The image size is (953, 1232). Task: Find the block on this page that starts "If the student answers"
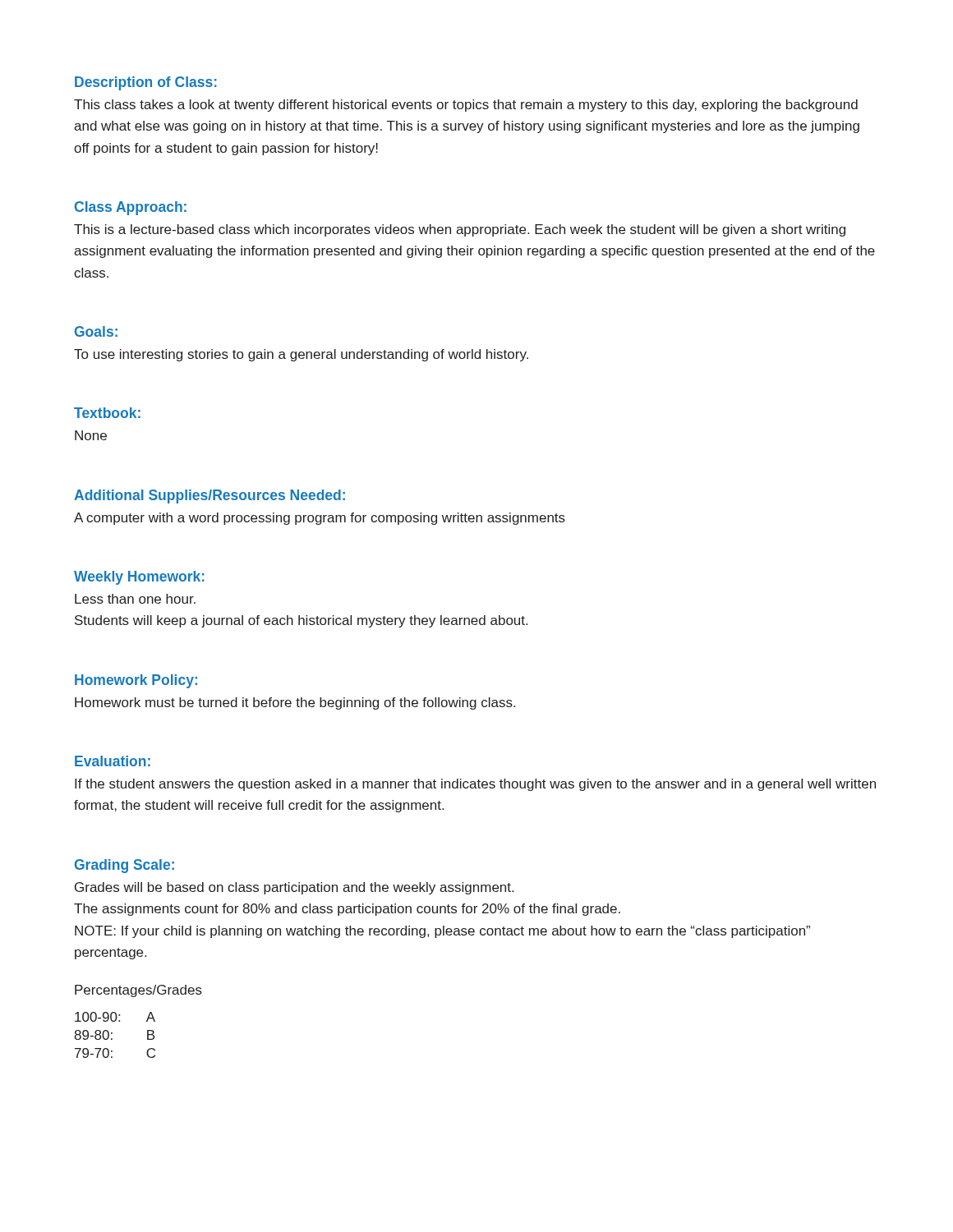[x=475, y=795]
